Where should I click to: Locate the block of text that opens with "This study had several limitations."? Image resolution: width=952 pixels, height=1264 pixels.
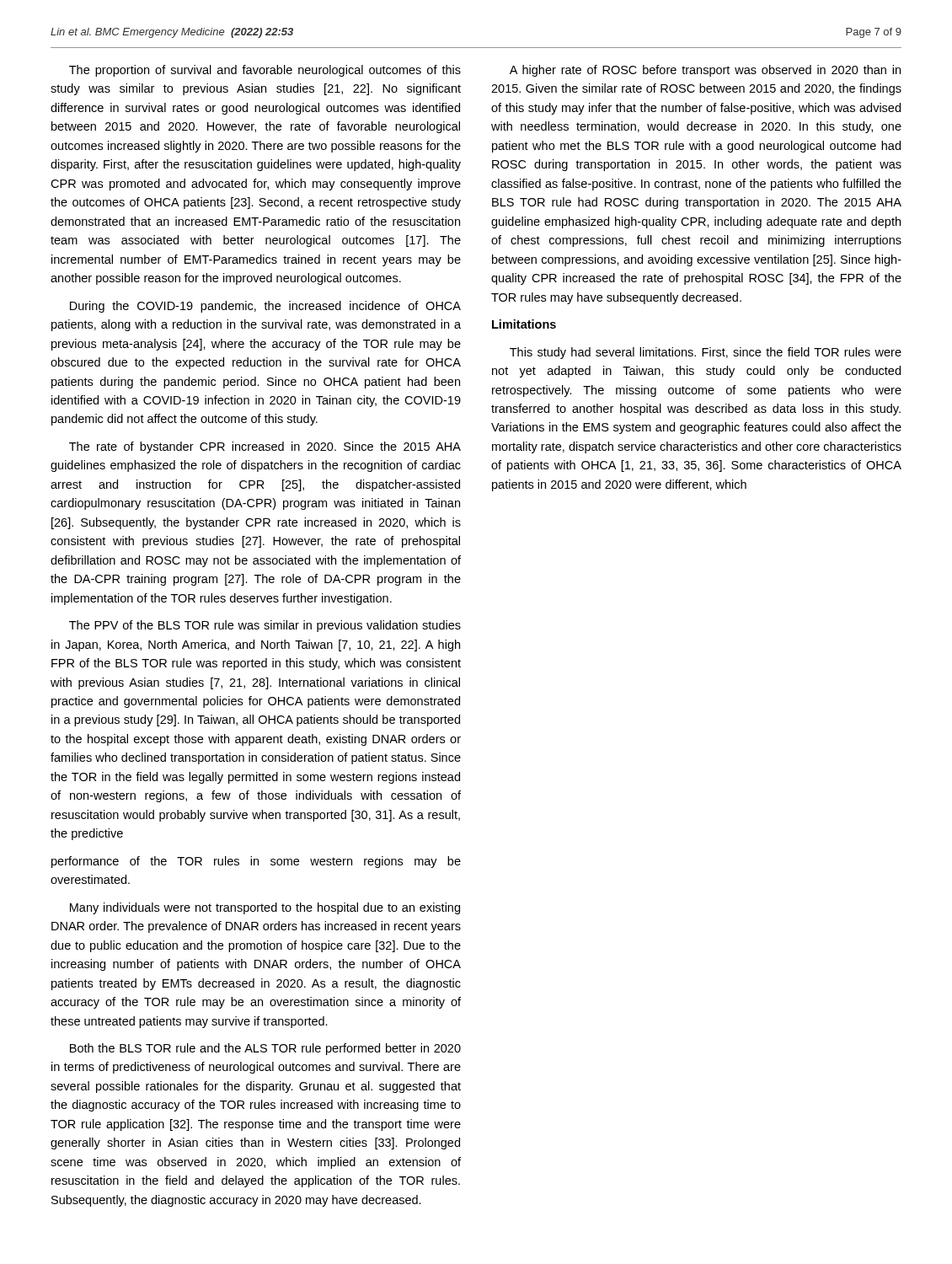pyautogui.click(x=696, y=418)
